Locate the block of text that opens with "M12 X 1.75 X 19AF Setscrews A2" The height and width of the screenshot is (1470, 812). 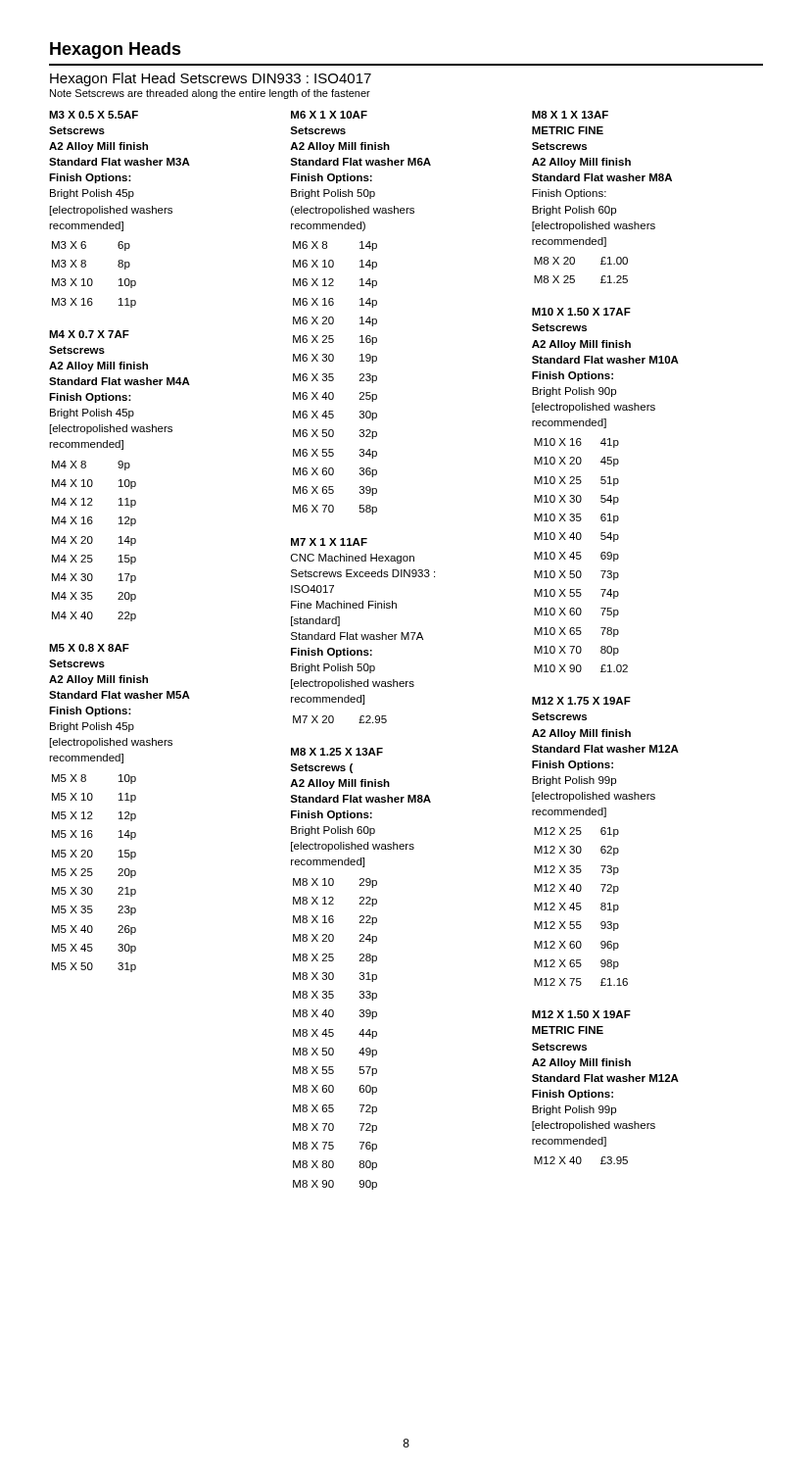pyautogui.click(x=581, y=701)
